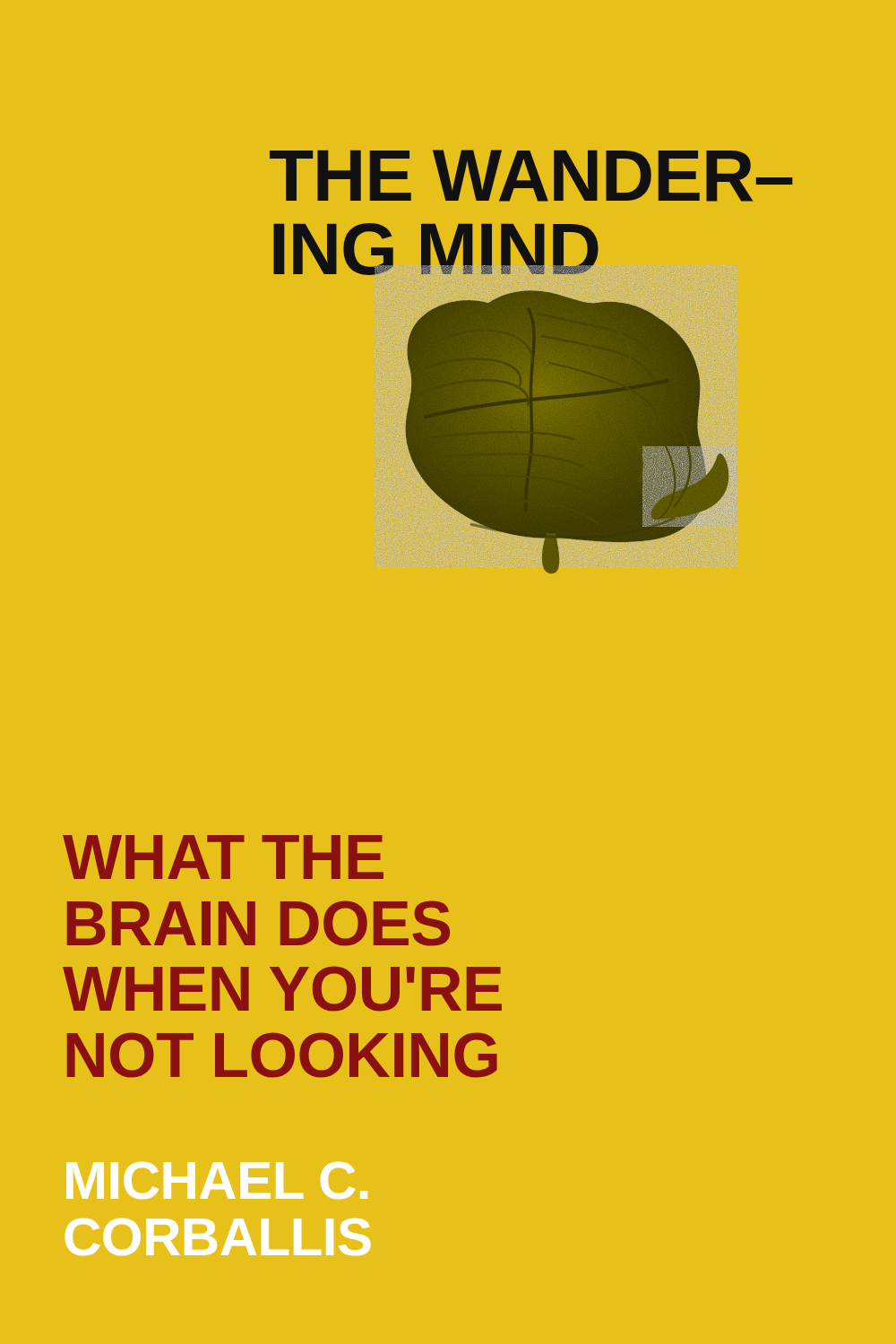
Task: Navigate to the element starting "WHAT THEBRAIN DOESWHEN YOU'RENOT LOOKING"
Action: (x=309, y=957)
